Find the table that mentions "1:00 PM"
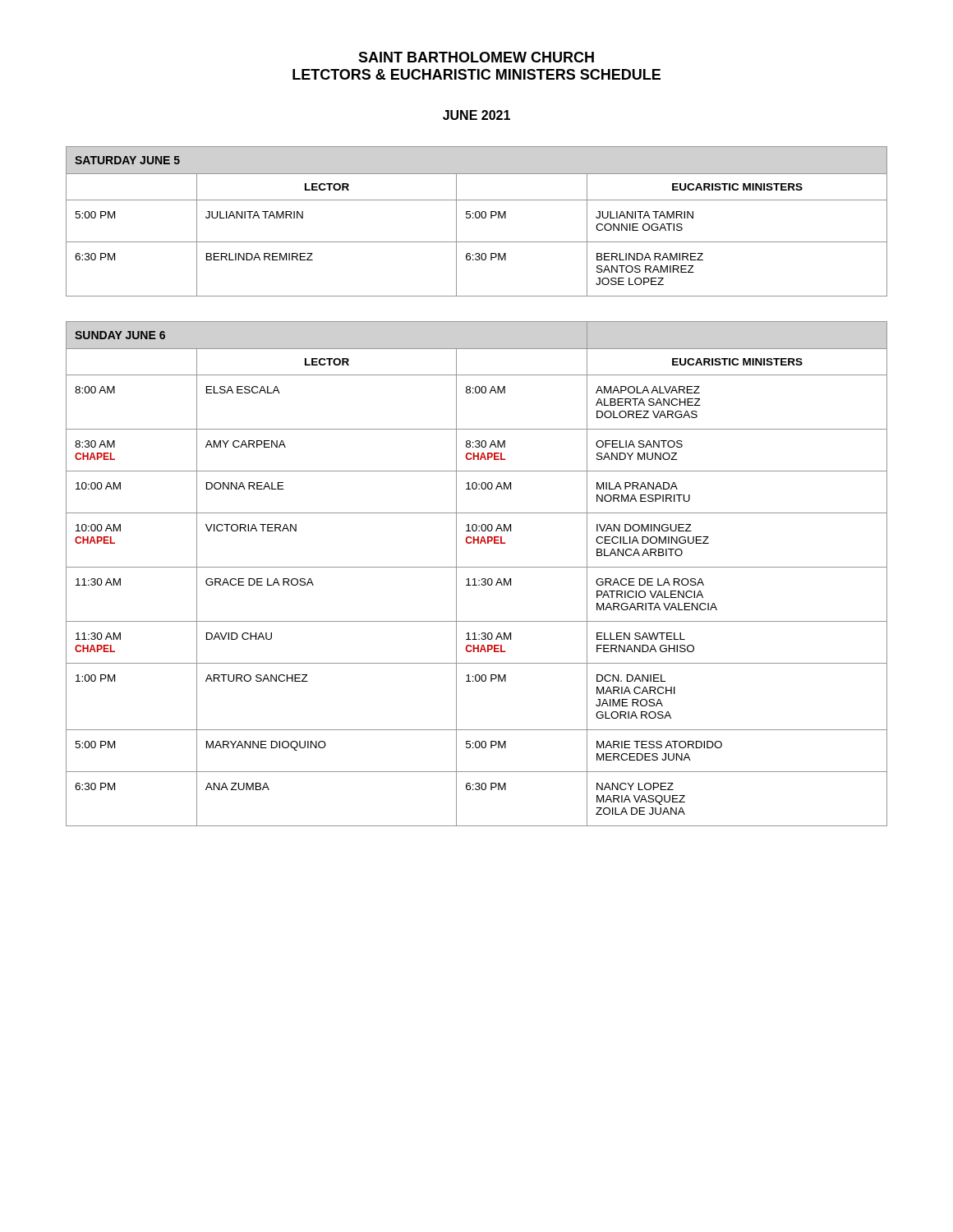The width and height of the screenshot is (953, 1232). (476, 574)
